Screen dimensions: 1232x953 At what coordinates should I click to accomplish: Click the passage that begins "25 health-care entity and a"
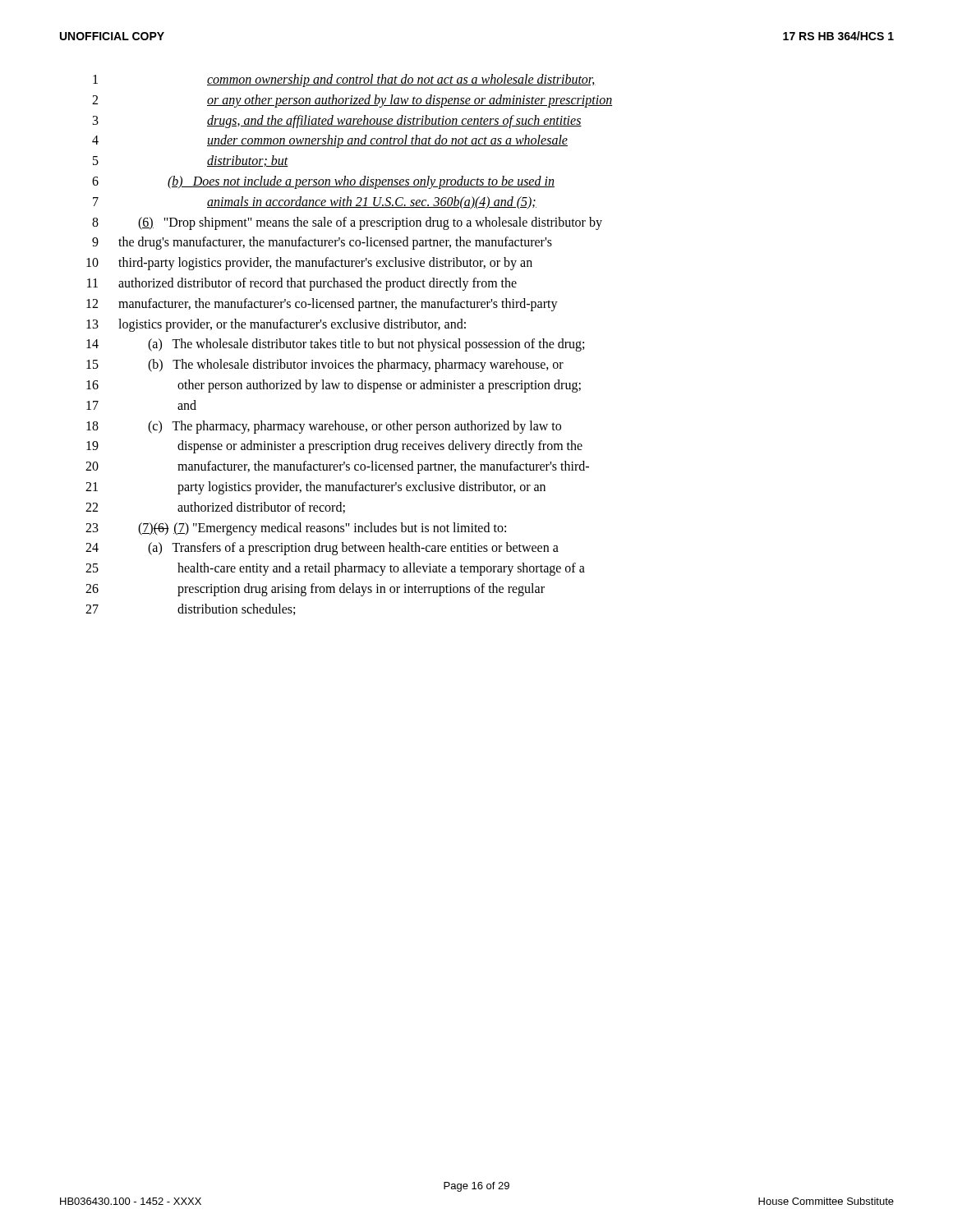(x=476, y=569)
